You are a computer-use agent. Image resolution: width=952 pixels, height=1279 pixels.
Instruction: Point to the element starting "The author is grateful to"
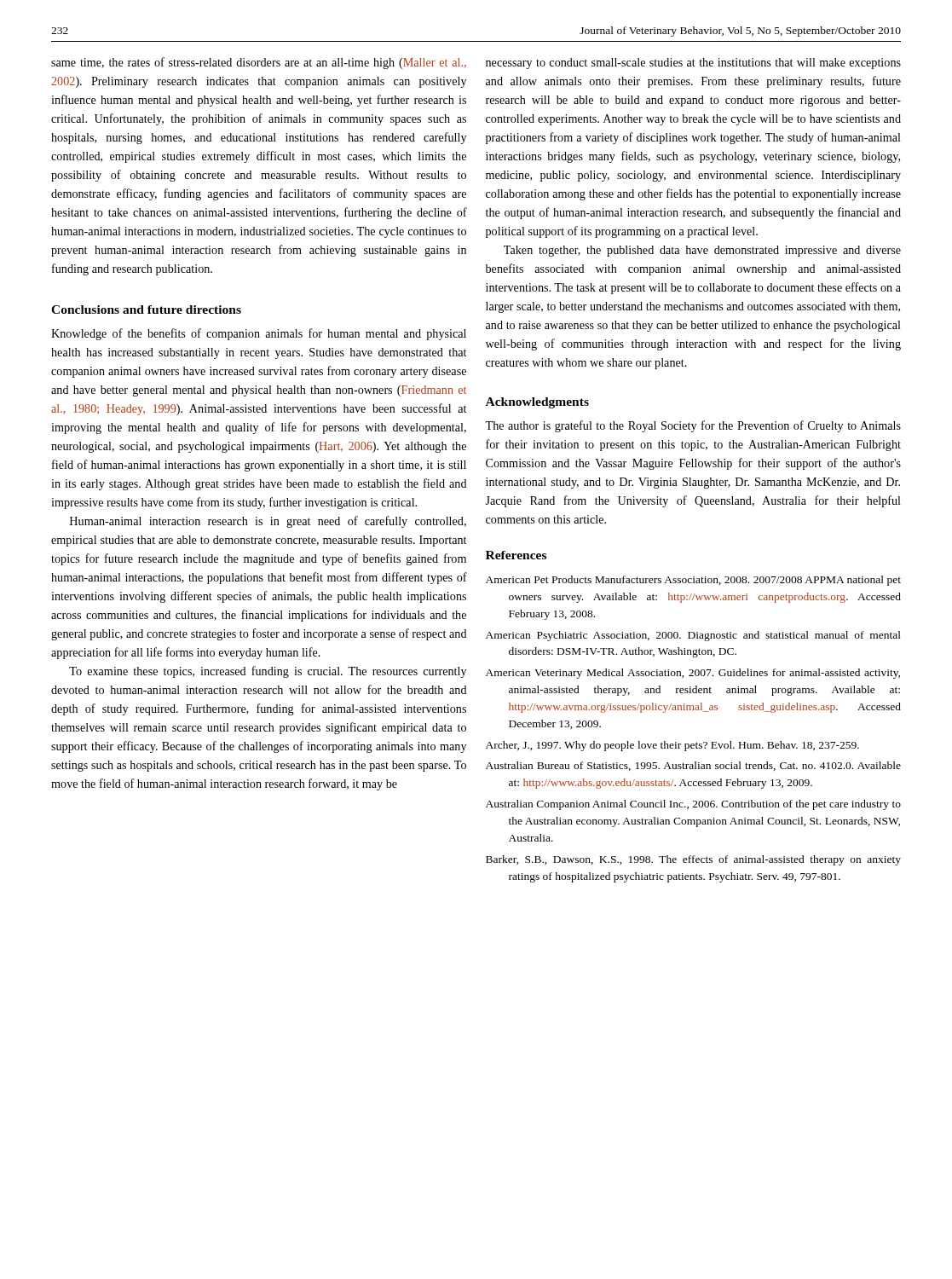coord(693,472)
